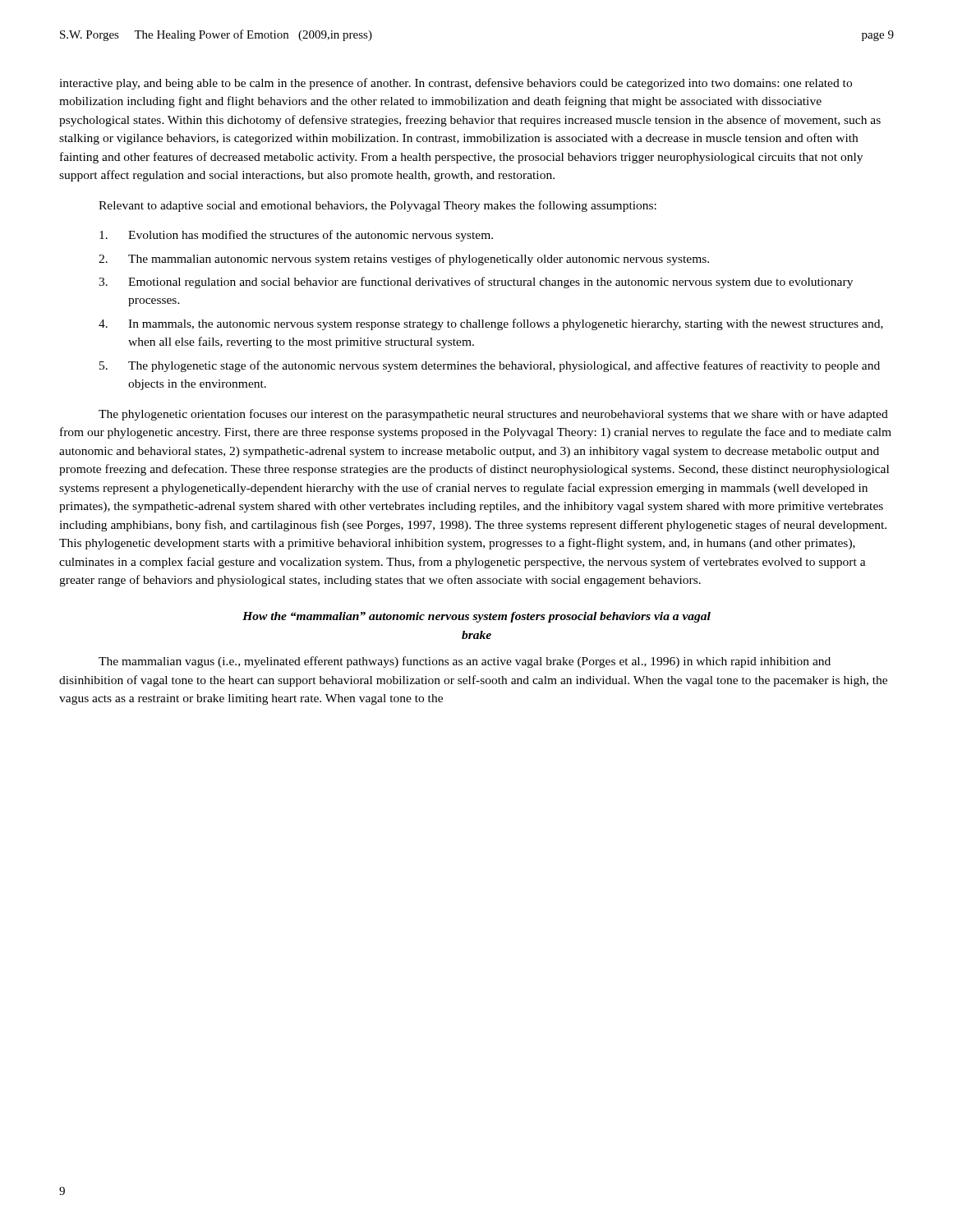Locate the block of text that opens with "4. In mammals, the autonomic"
953x1232 pixels.
[496, 333]
